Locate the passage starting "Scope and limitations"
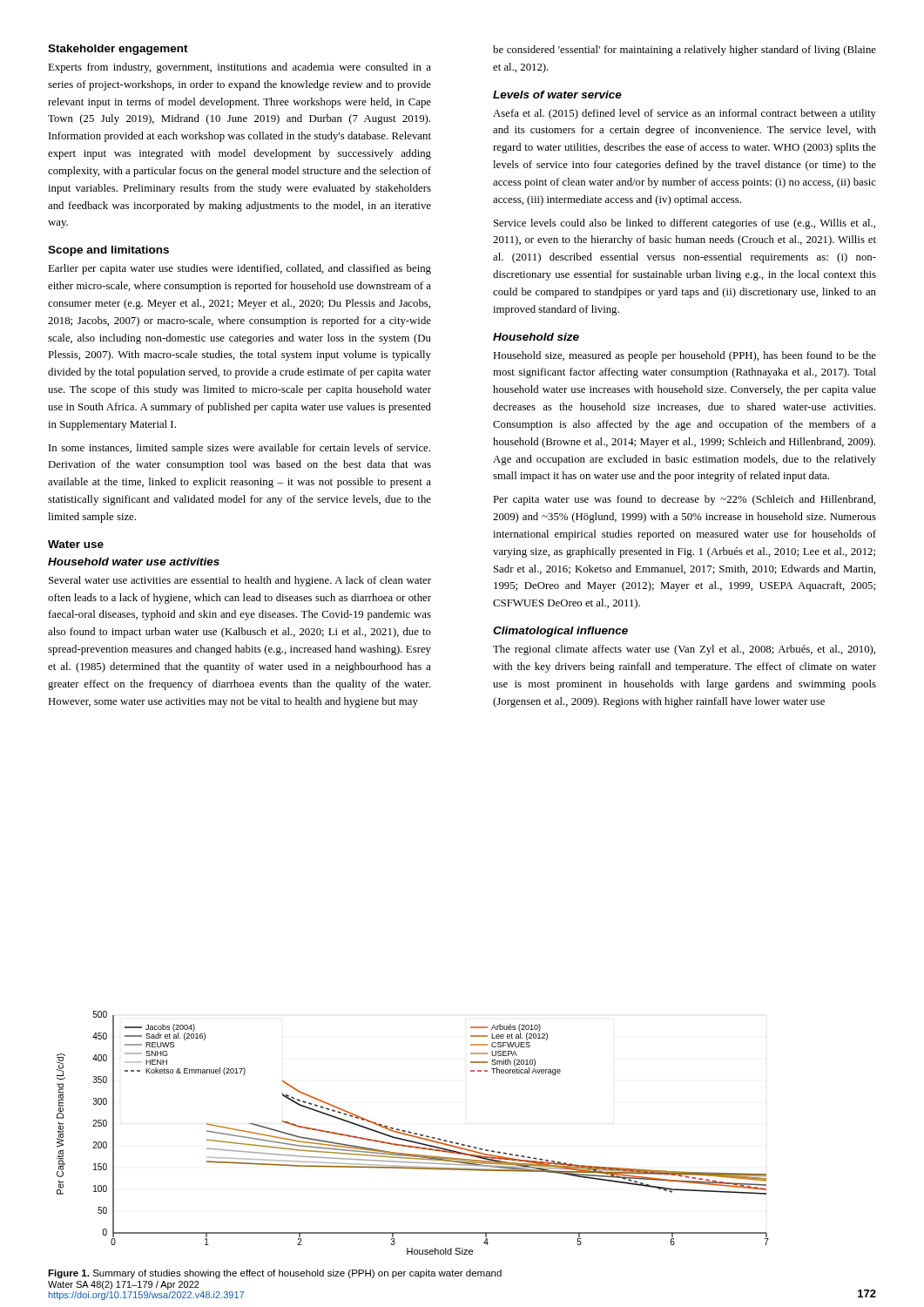The image size is (924, 1307). tap(109, 250)
